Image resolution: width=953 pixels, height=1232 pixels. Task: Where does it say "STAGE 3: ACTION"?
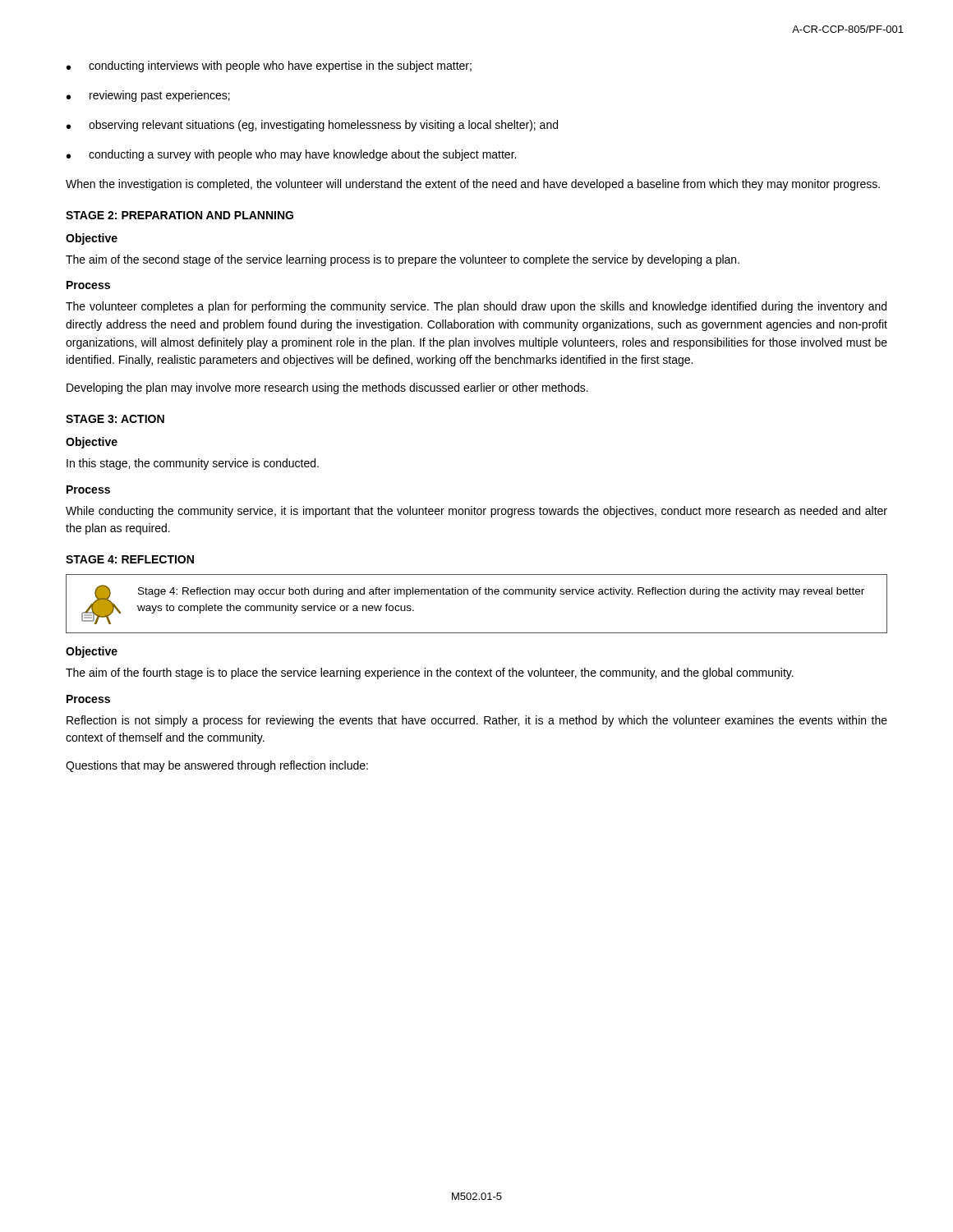[115, 419]
